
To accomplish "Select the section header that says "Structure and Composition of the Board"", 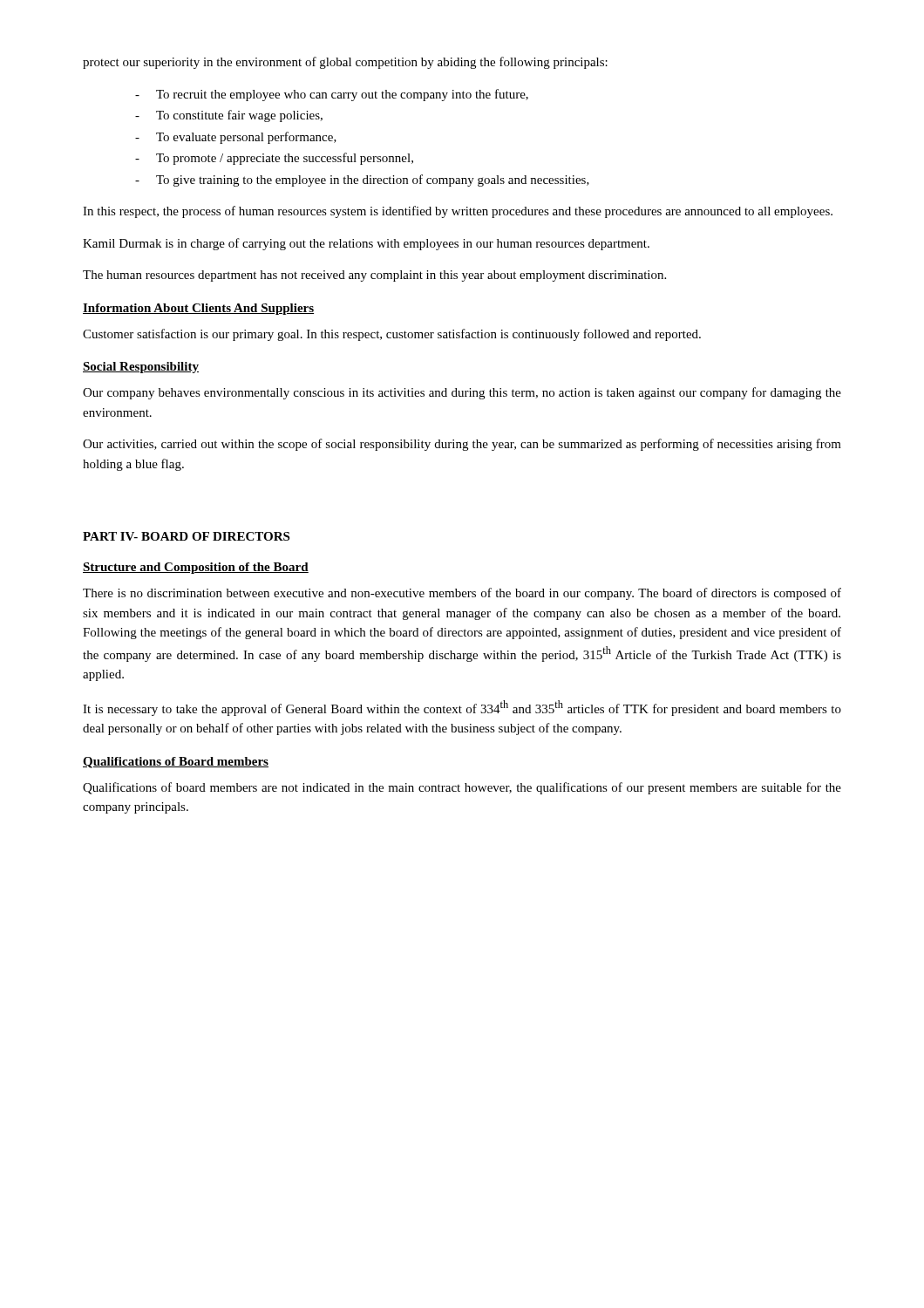I will (195, 567).
